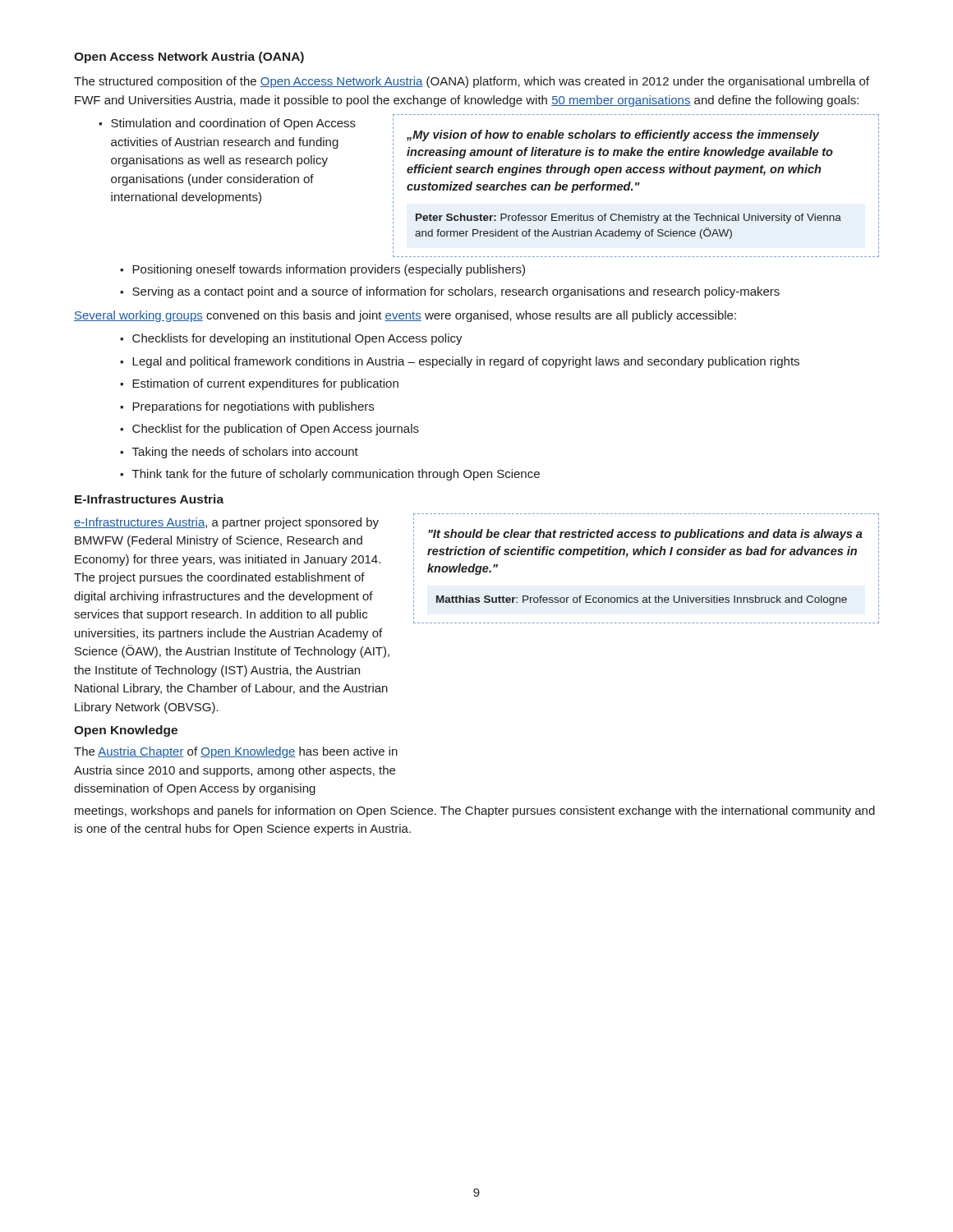Point to the region starting "Legal and political framework conditions in Austria –"

pos(466,361)
